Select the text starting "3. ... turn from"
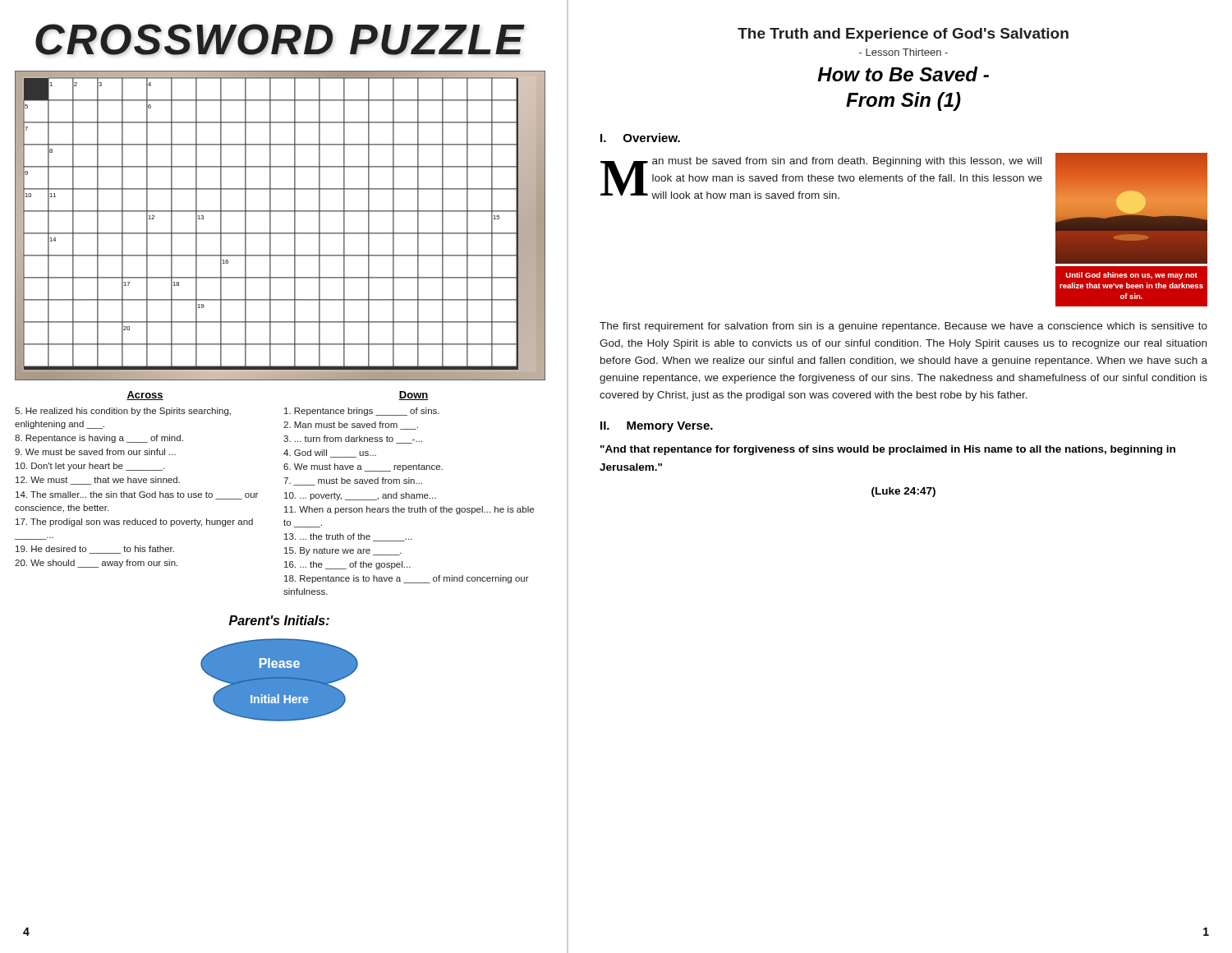 [353, 439]
